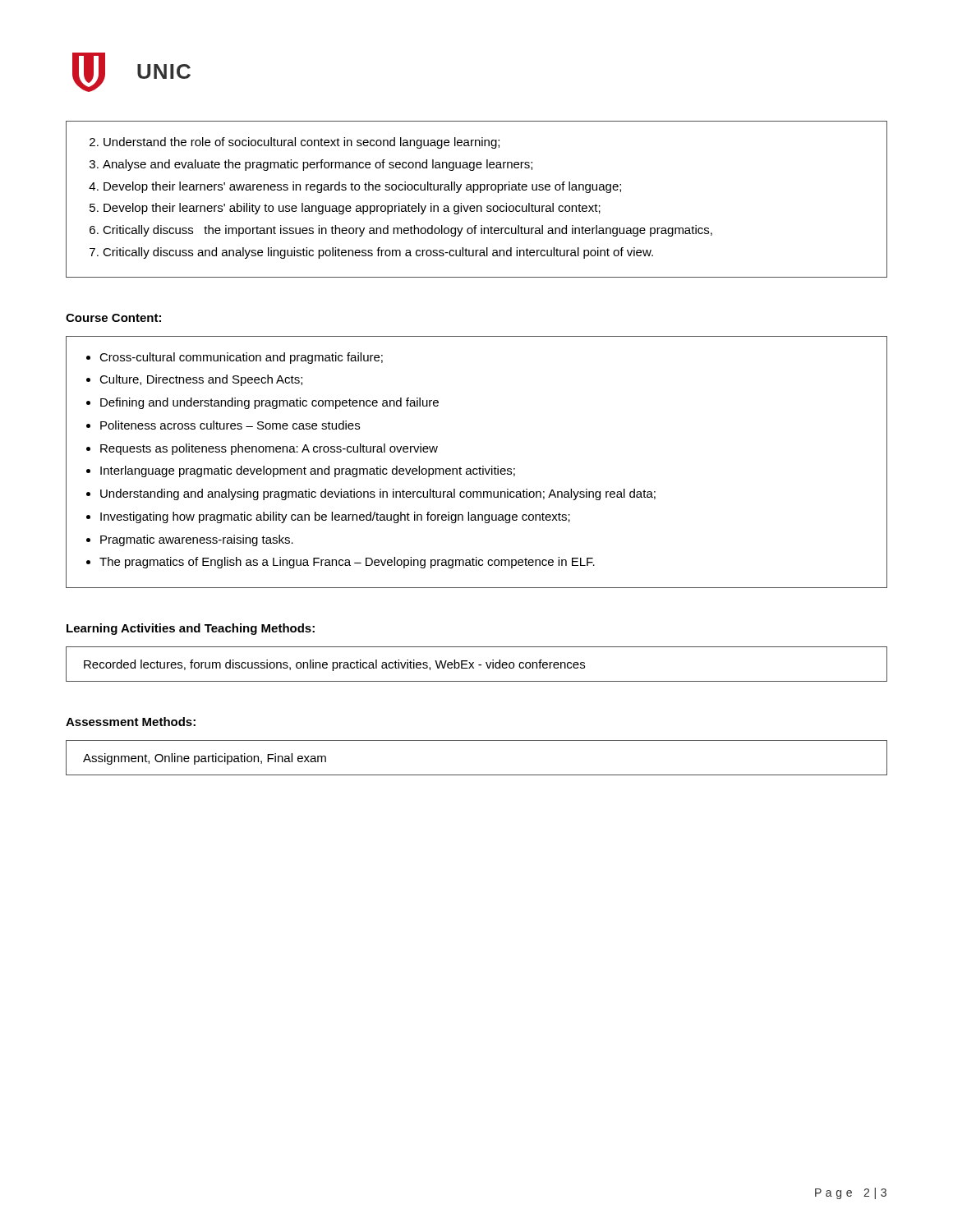Select the section header with the text "Learning Activities and"
This screenshot has width=953, height=1232.
click(x=191, y=628)
